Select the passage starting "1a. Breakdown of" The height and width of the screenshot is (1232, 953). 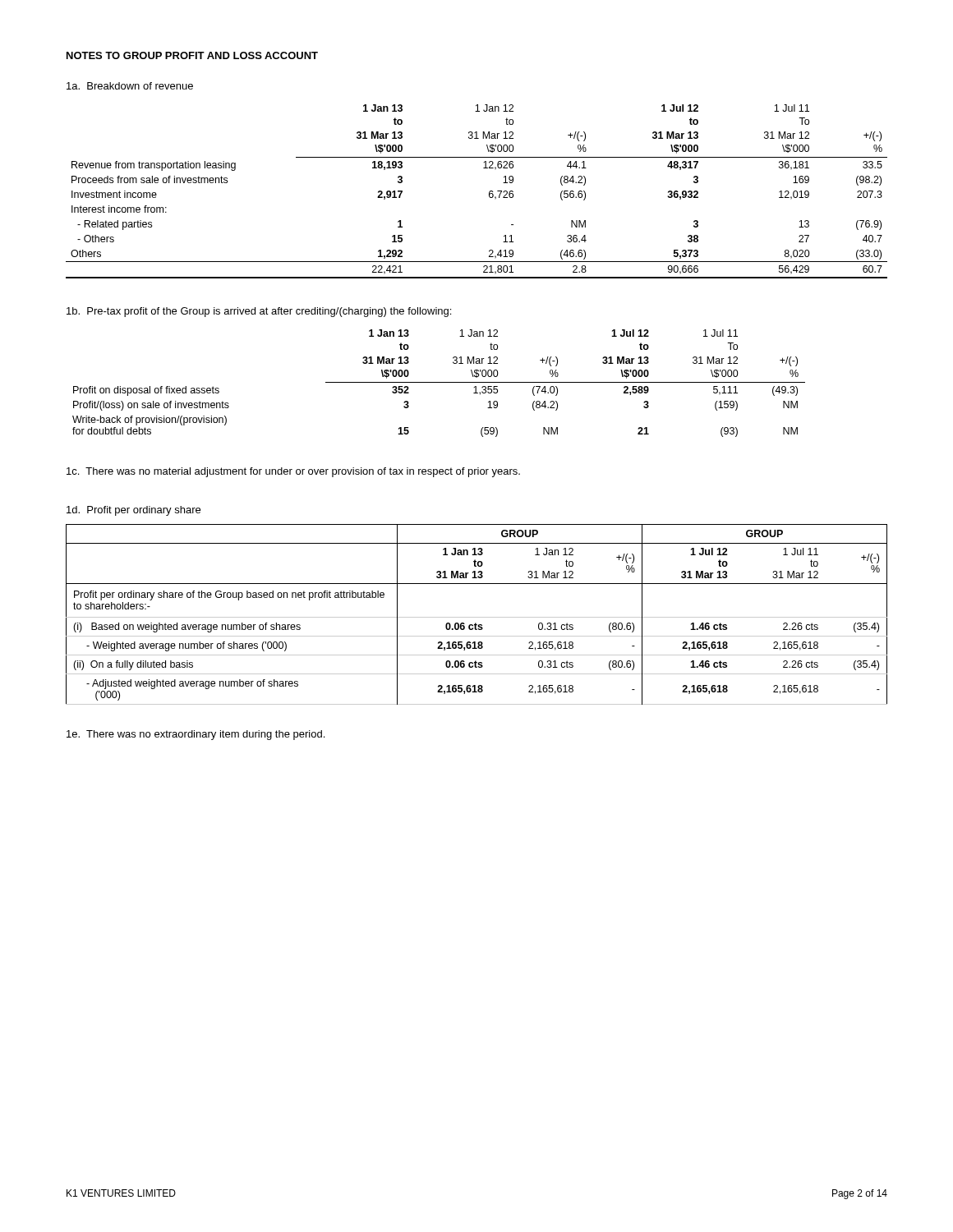[x=130, y=86]
